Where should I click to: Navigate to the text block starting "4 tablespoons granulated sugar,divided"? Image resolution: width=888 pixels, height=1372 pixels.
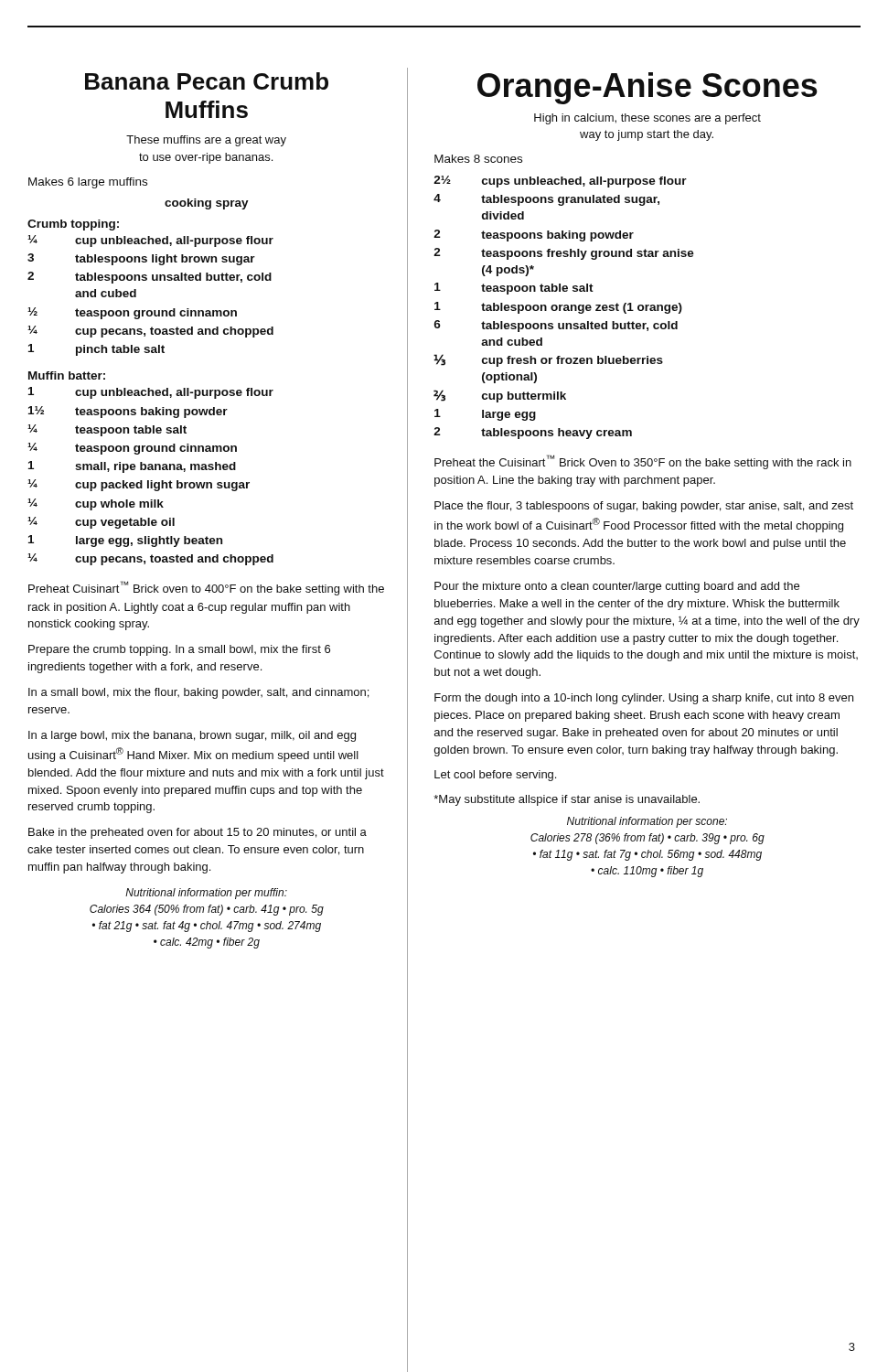(x=547, y=208)
